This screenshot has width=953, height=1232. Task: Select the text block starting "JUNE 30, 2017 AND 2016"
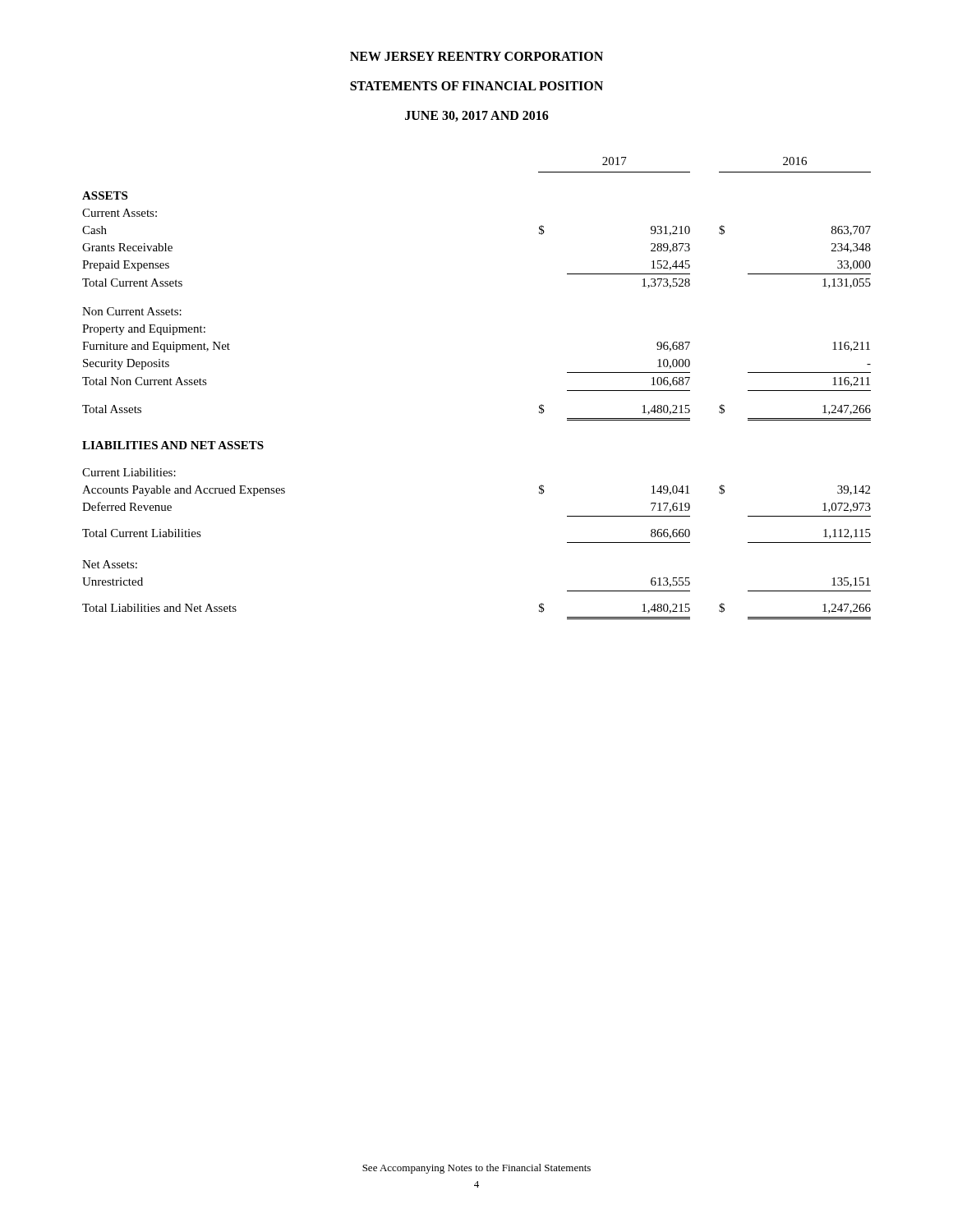476,116
